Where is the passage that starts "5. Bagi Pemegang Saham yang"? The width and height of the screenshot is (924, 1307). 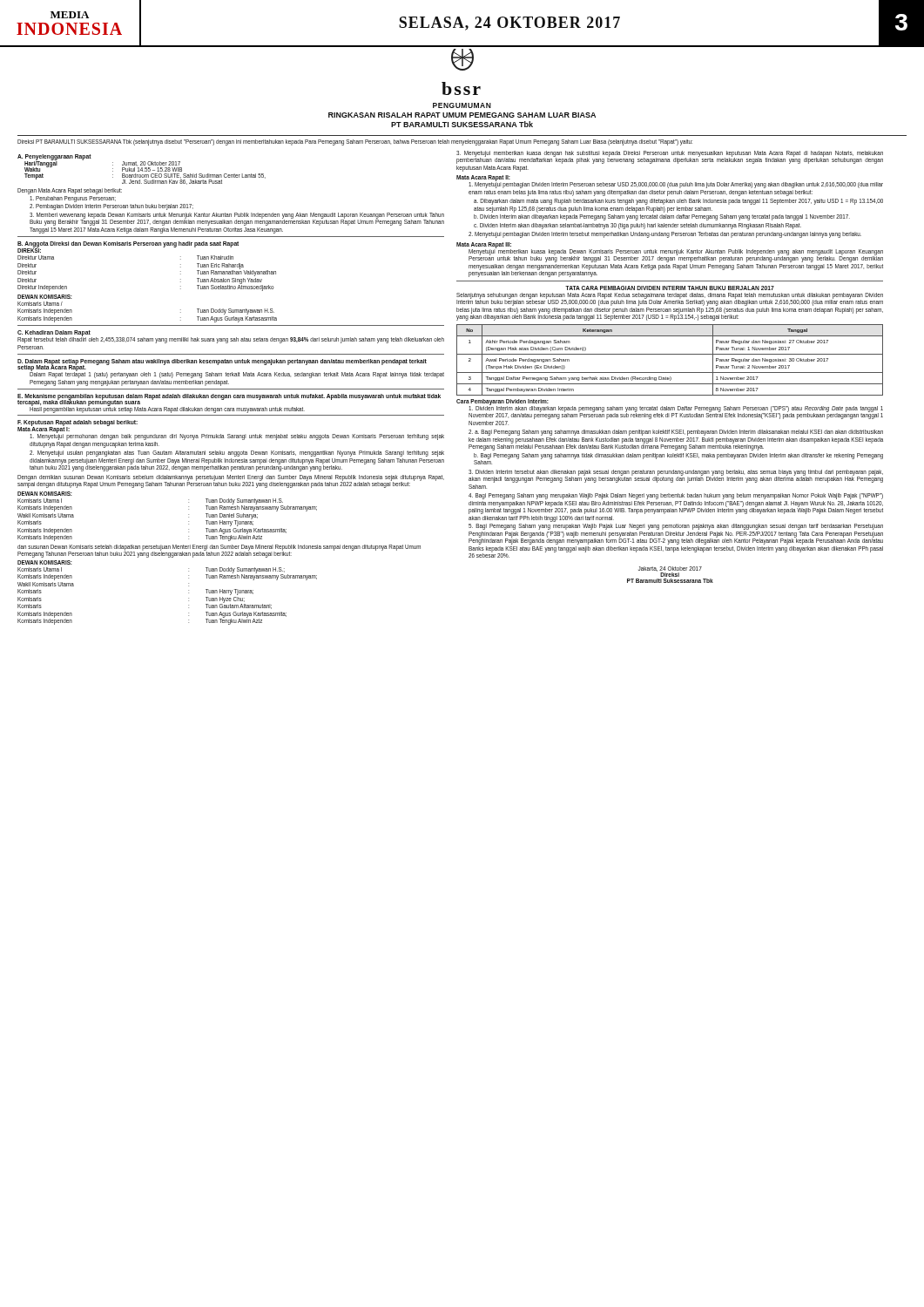click(676, 541)
